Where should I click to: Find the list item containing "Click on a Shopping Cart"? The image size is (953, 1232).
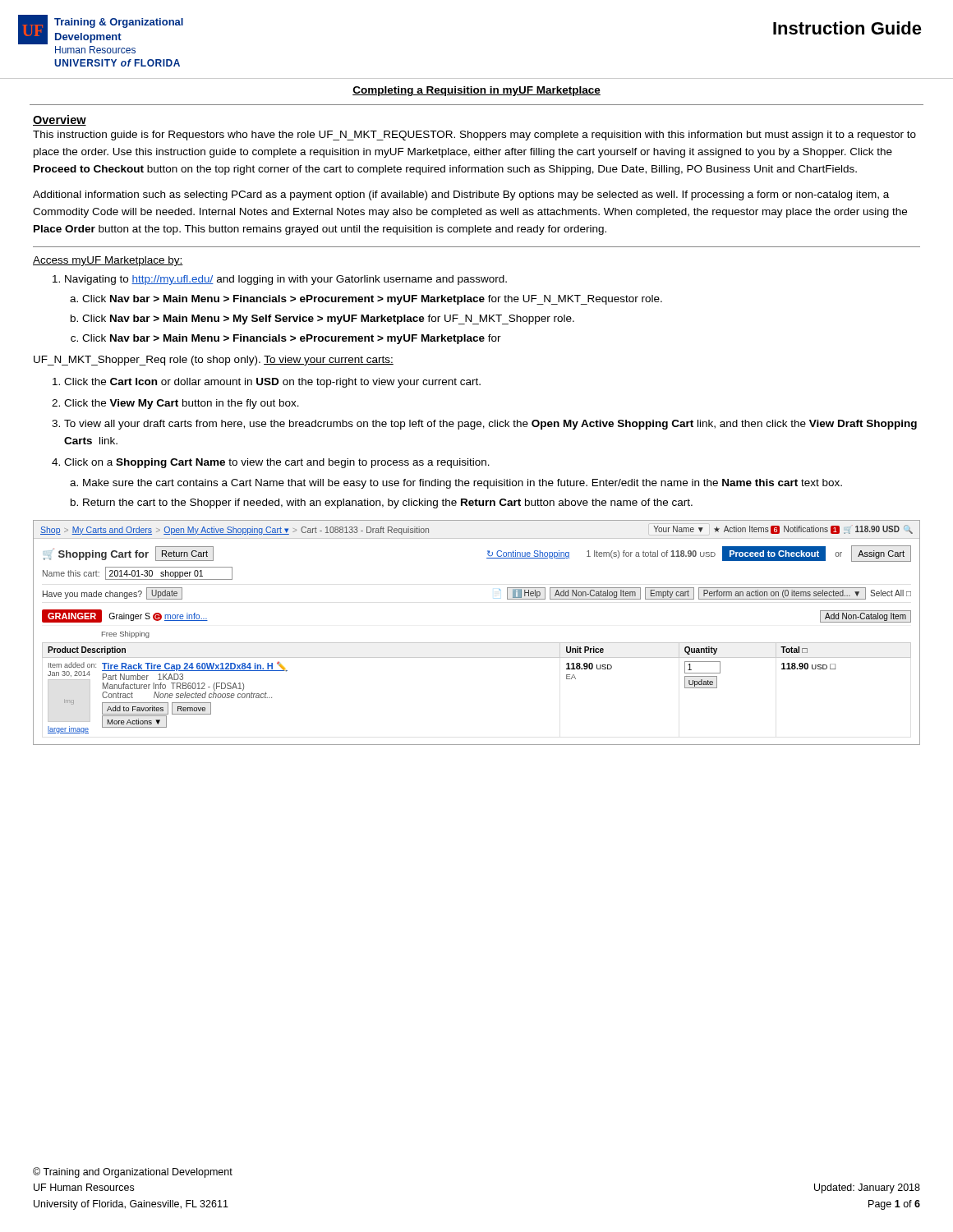click(492, 484)
